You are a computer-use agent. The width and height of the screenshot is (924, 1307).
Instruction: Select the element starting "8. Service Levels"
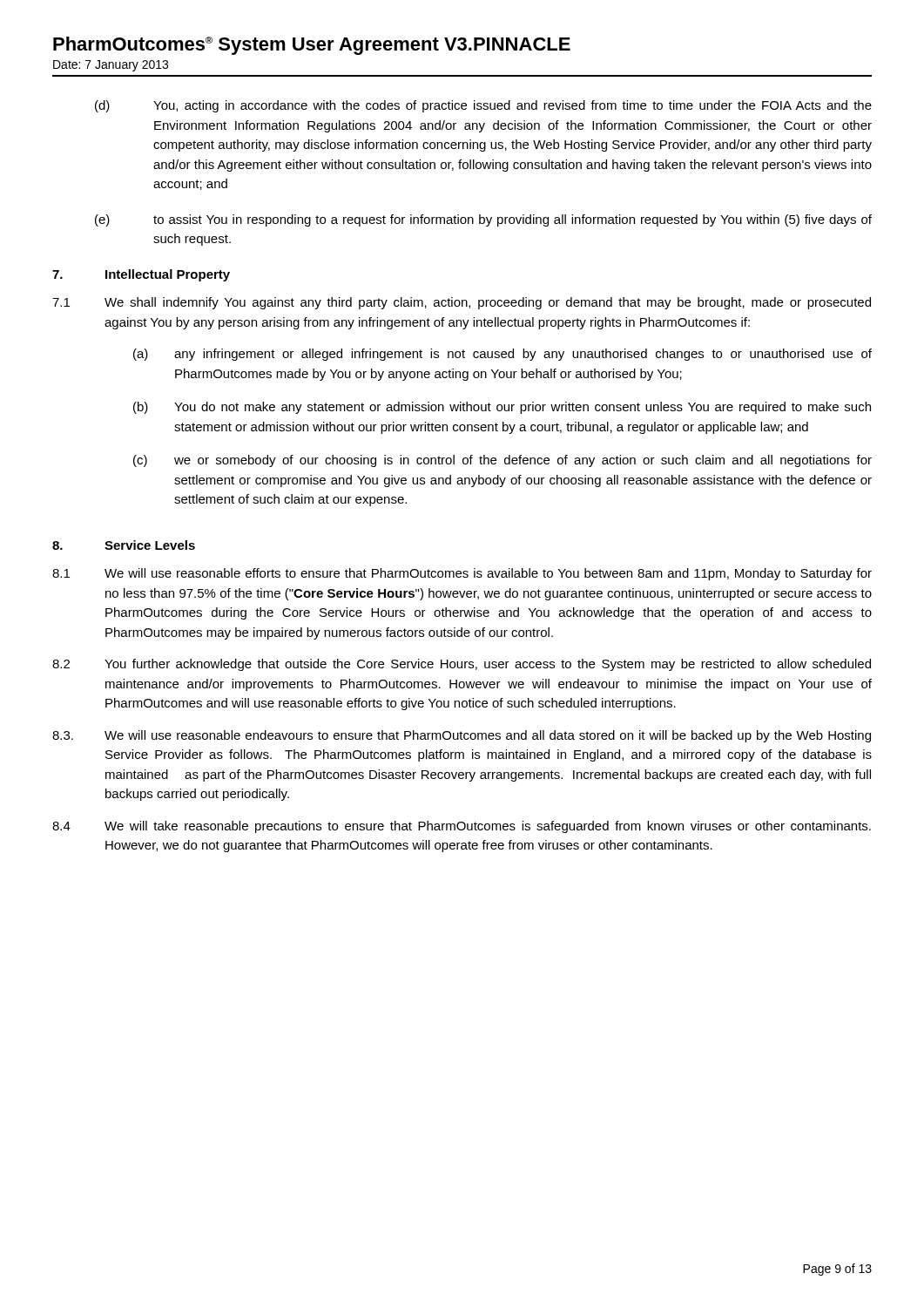pos(124,545)
